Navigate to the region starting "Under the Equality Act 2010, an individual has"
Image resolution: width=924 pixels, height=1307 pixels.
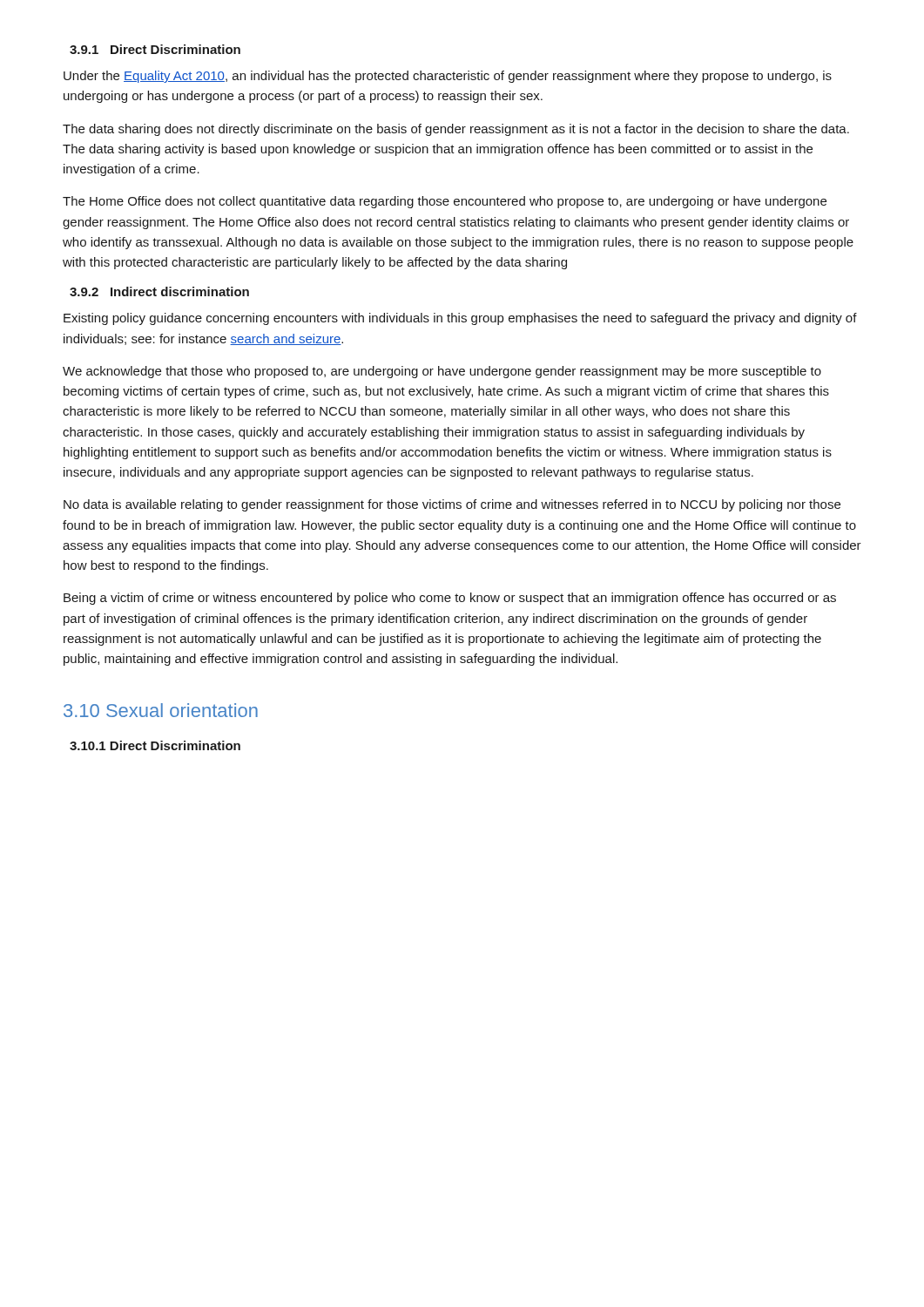pos(447,85)
